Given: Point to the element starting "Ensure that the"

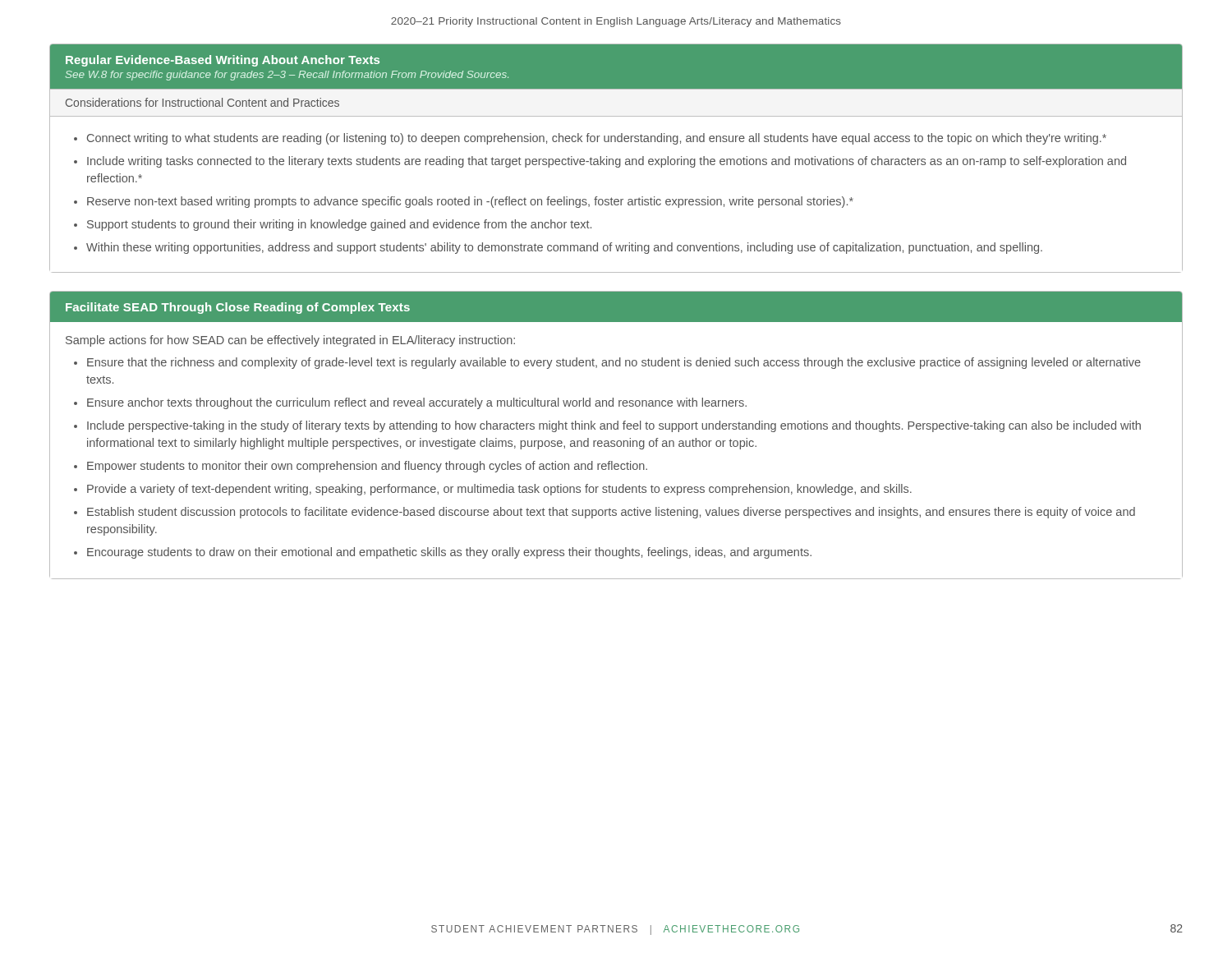Looking at the screenshot, I should tap(614, 371).
